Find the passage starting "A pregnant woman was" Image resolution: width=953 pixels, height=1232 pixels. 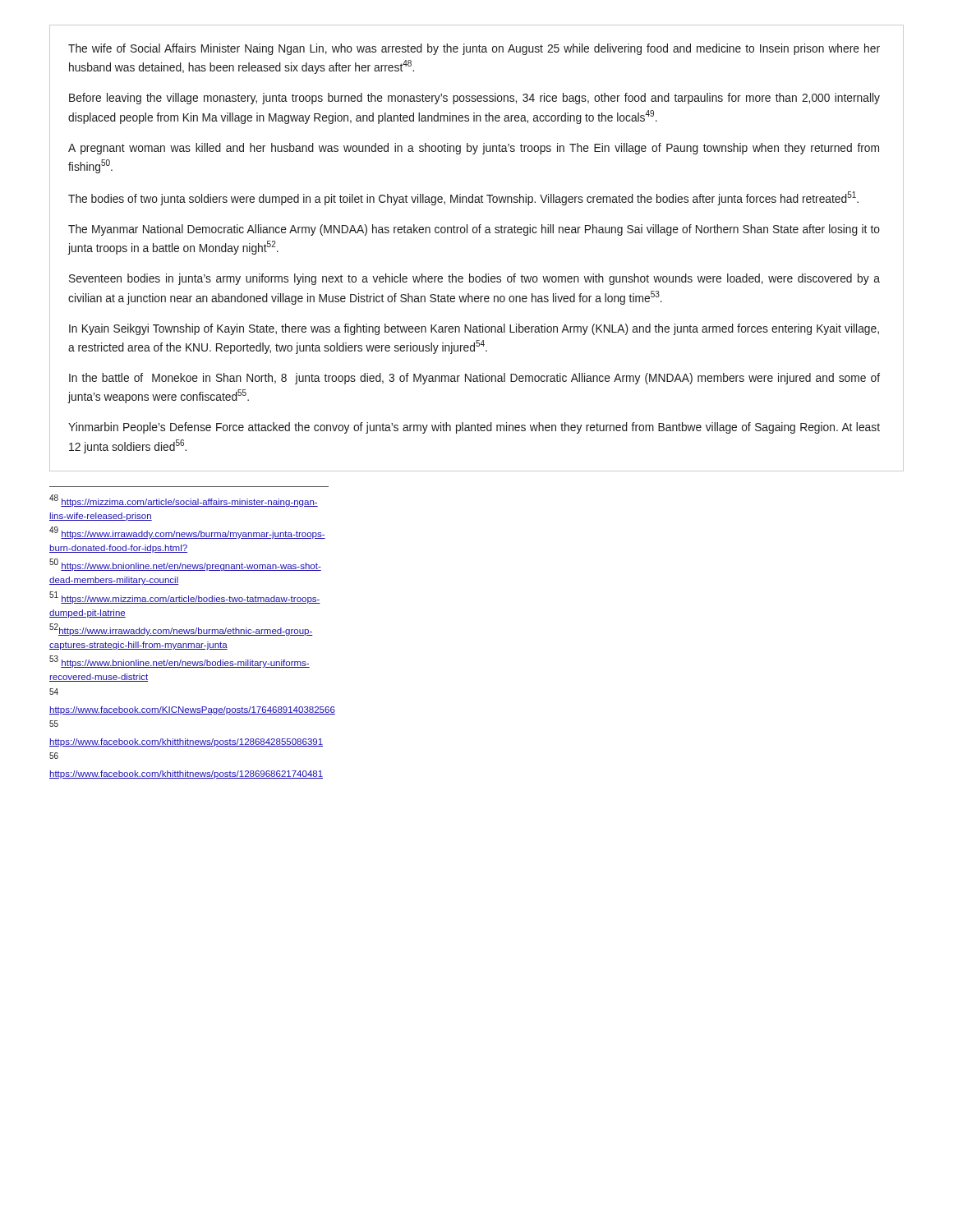coord(474,157)
